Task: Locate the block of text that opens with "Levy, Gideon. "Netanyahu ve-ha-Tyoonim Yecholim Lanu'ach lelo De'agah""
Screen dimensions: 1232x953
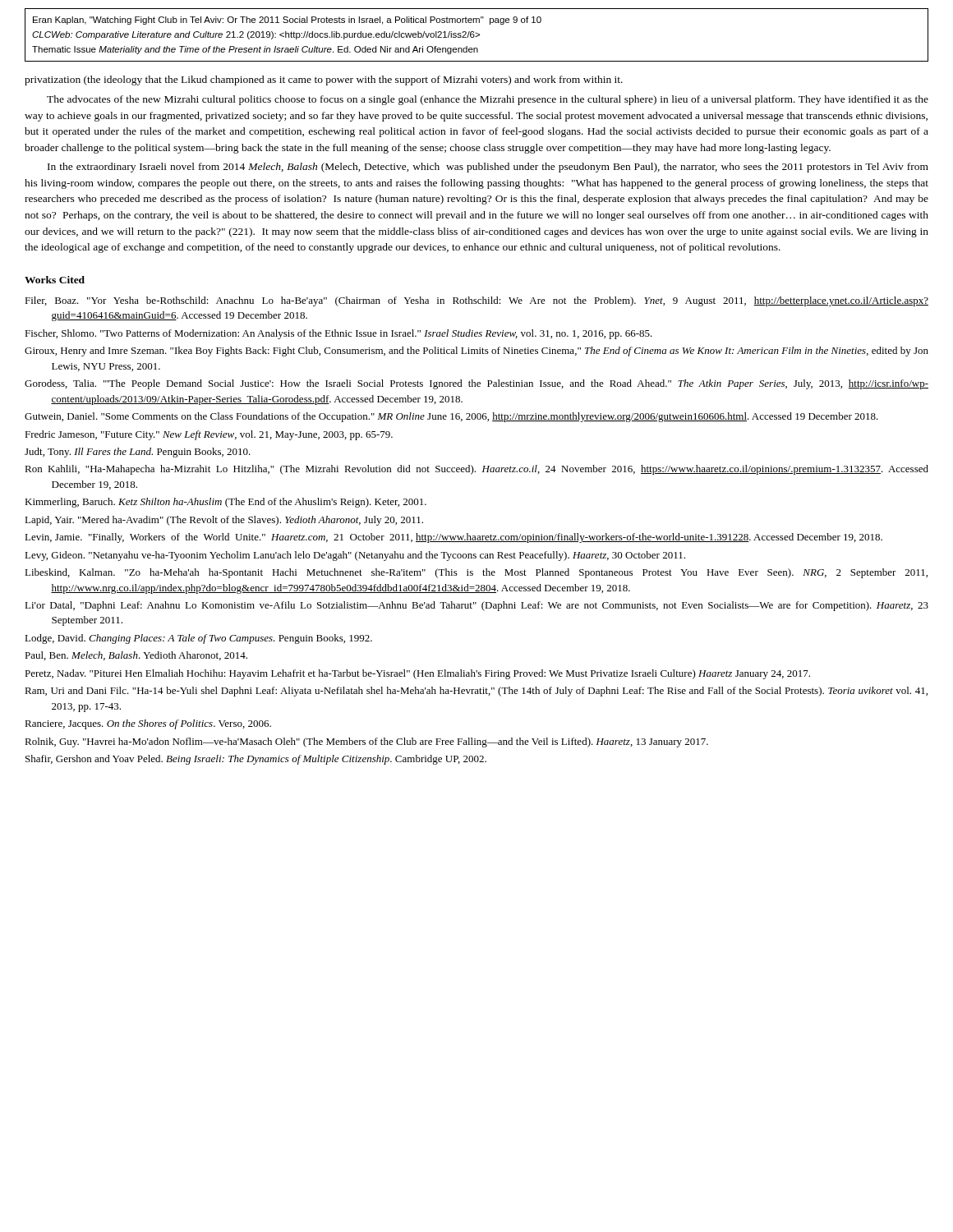Action: pos(355,555)
